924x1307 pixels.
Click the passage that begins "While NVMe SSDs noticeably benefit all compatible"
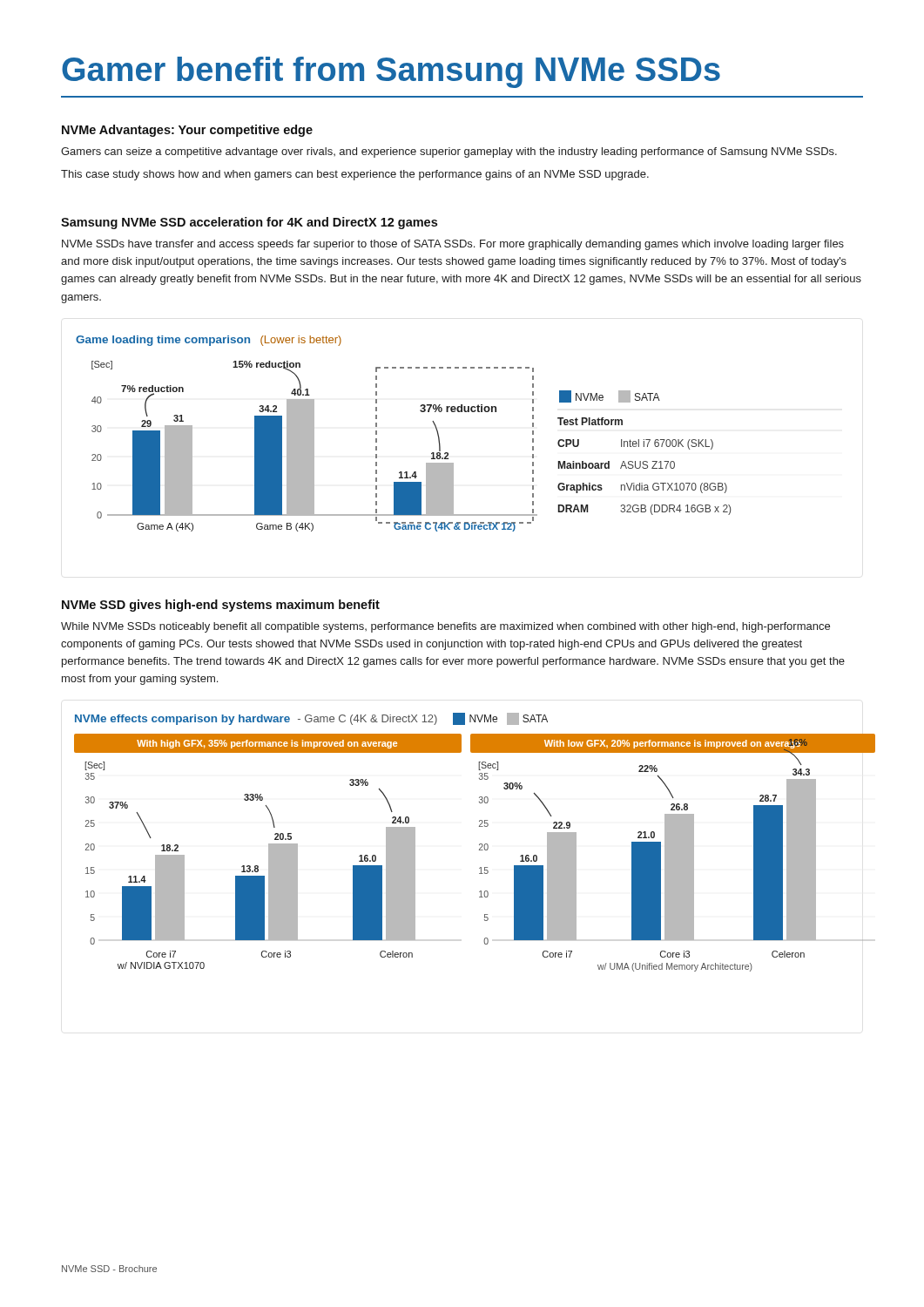click(453, 652)
